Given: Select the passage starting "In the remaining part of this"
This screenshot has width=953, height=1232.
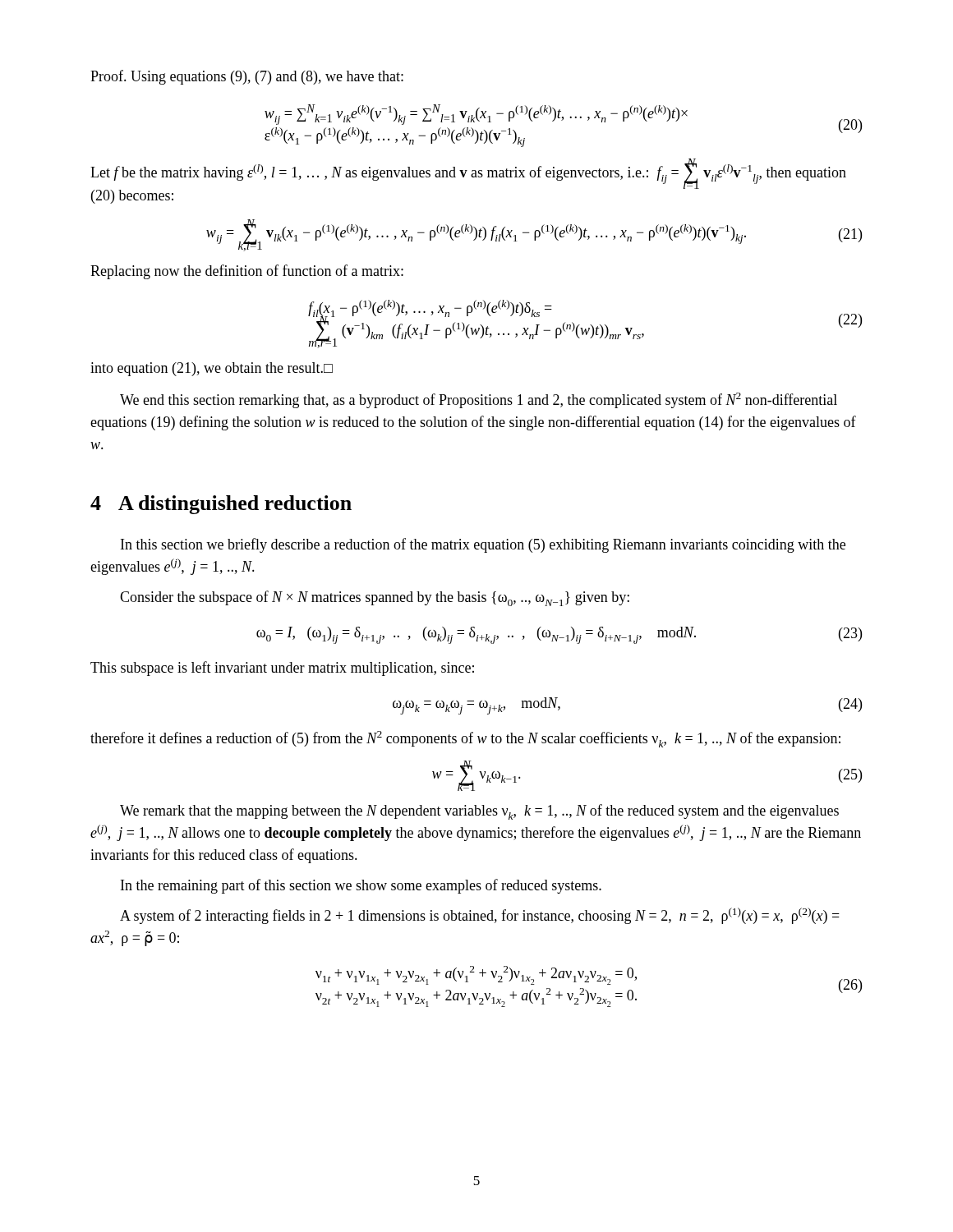Looking at the screenshot, I should pyautogui.click(x=361, y=885).
